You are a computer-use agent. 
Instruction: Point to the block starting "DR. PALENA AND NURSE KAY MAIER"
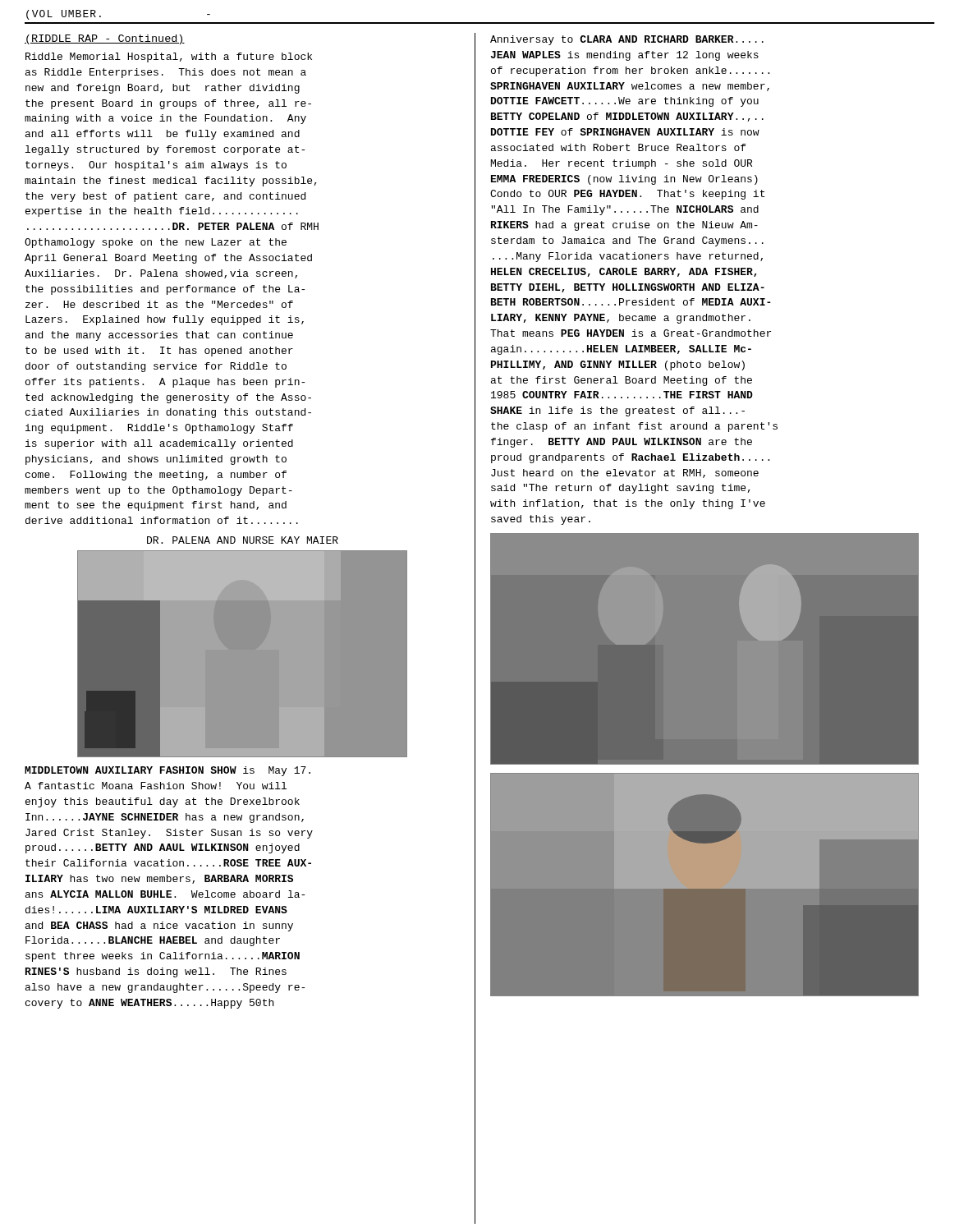pyautogui.click(x=242, y=541)
